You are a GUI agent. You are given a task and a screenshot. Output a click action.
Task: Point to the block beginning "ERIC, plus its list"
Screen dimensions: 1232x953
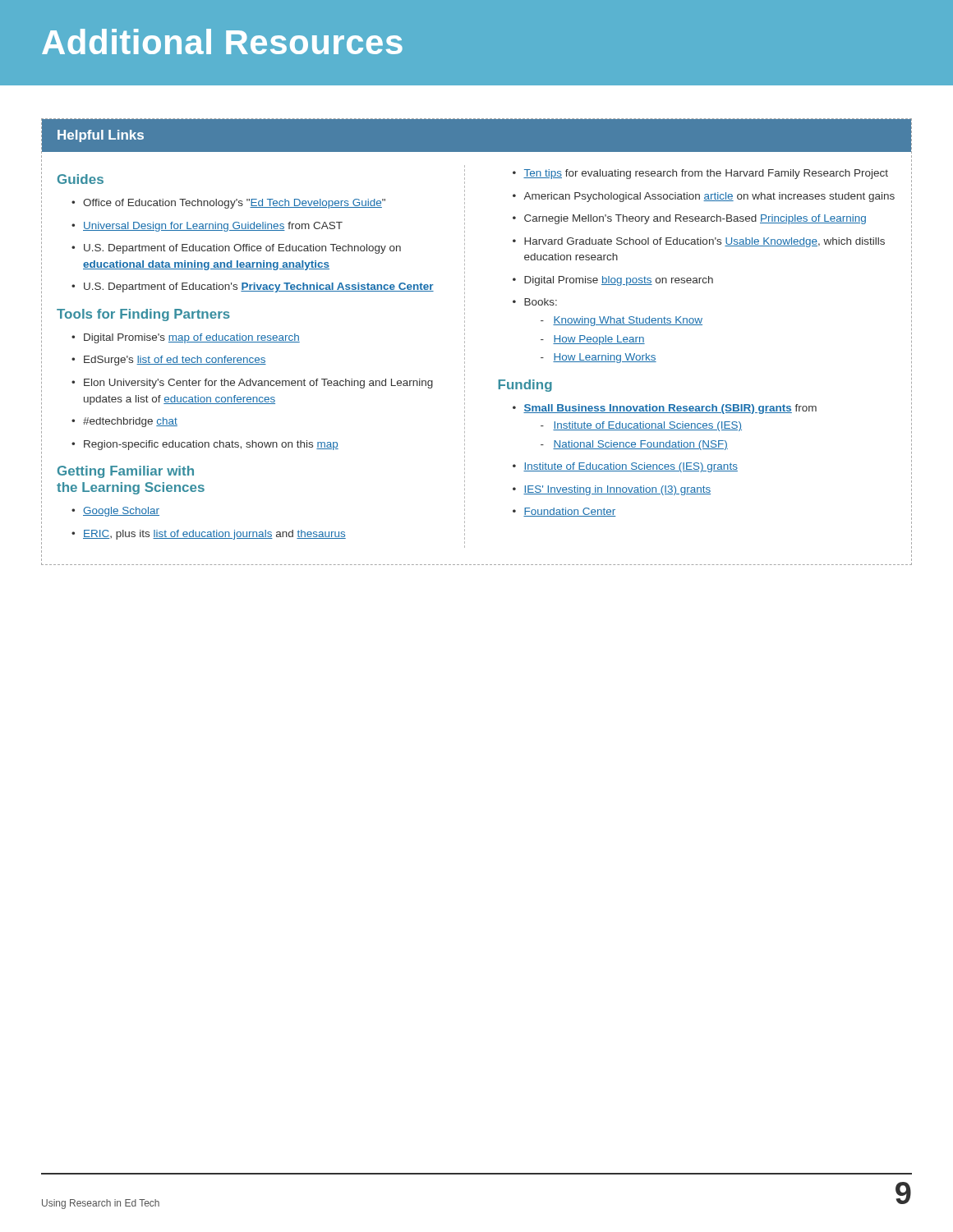coord(256,533)
